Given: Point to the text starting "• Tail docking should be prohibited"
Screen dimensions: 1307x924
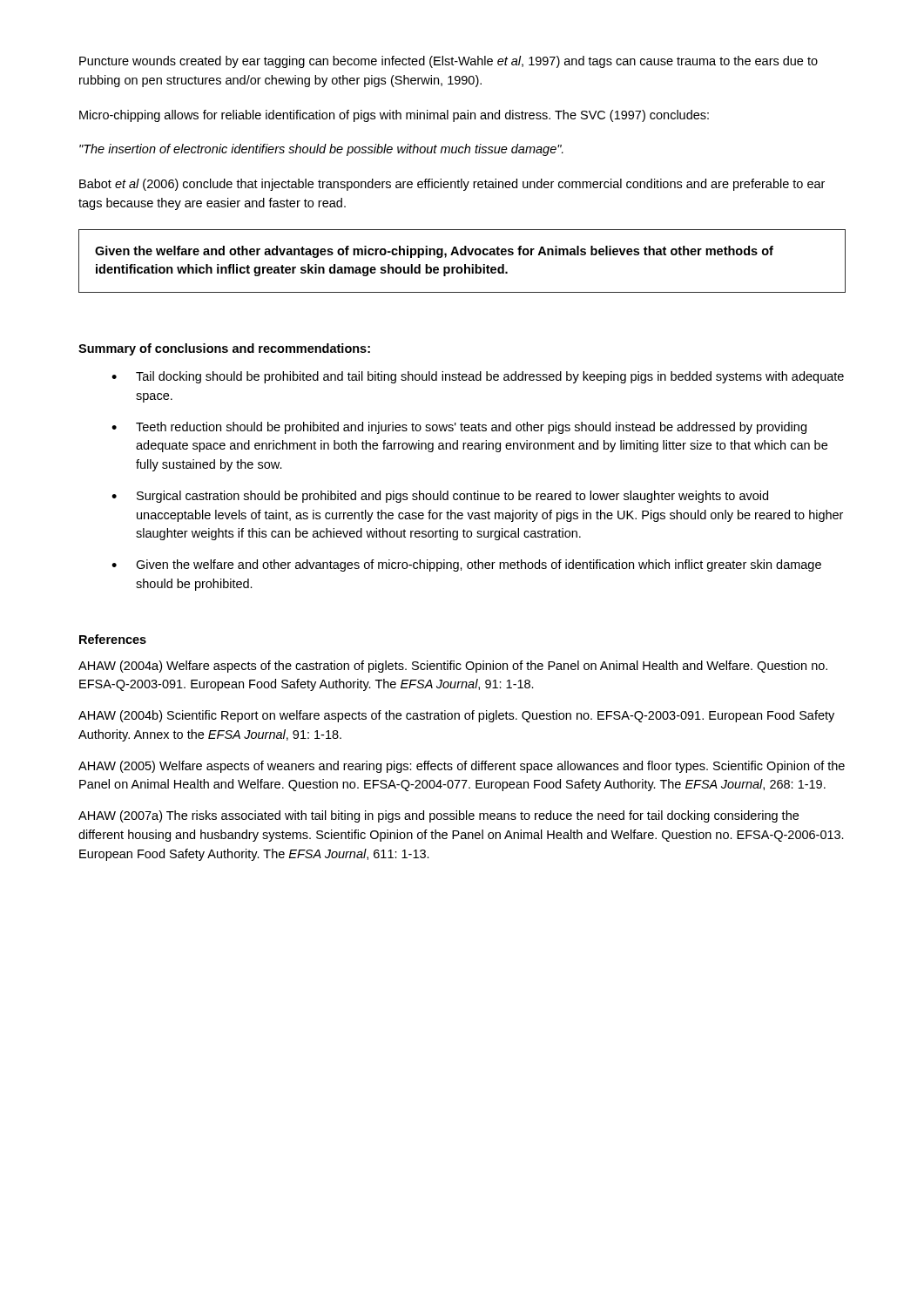Looking at the screenshot, I should (x=471, y=387).
